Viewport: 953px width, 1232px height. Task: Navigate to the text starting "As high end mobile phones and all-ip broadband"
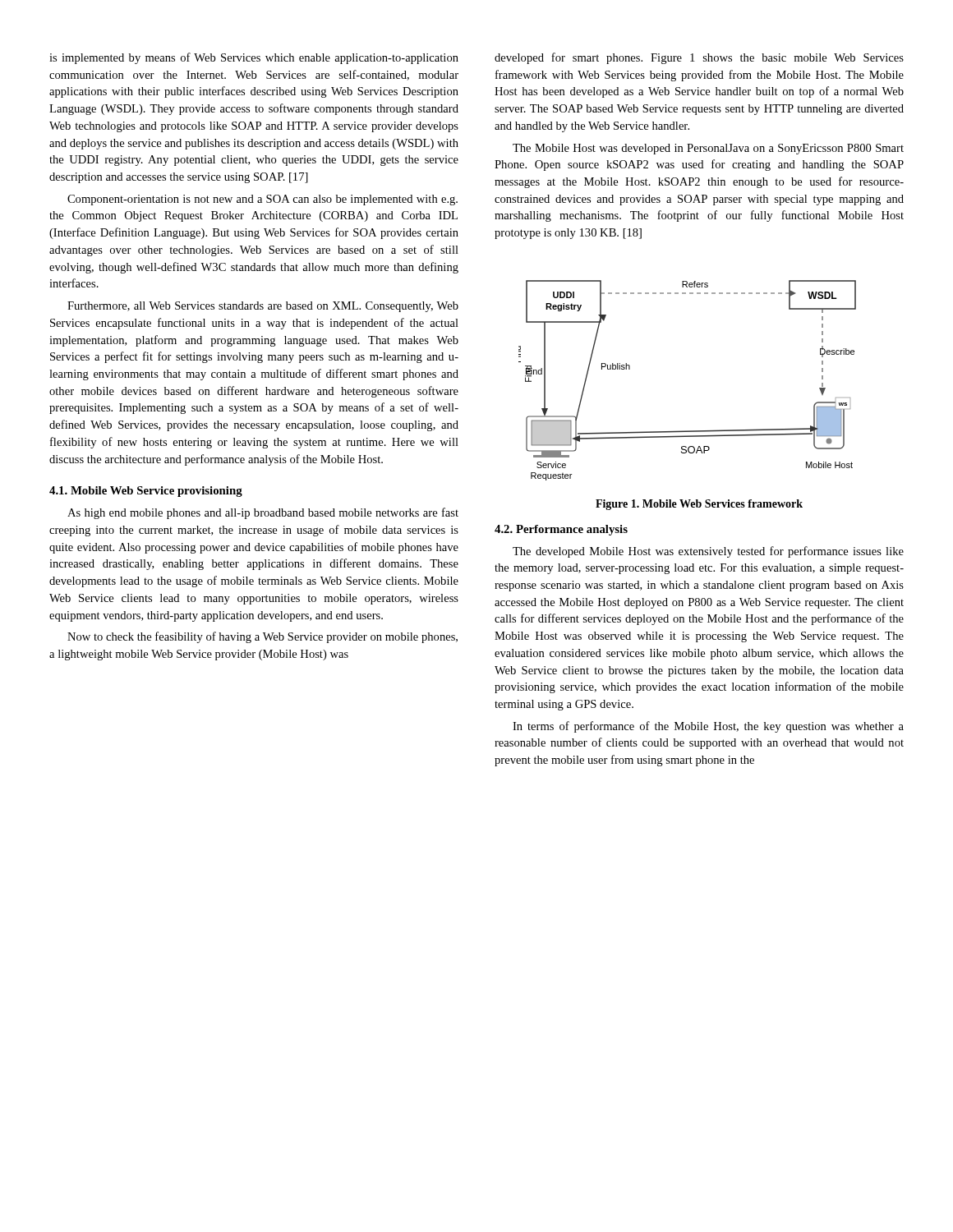point(254,564)
